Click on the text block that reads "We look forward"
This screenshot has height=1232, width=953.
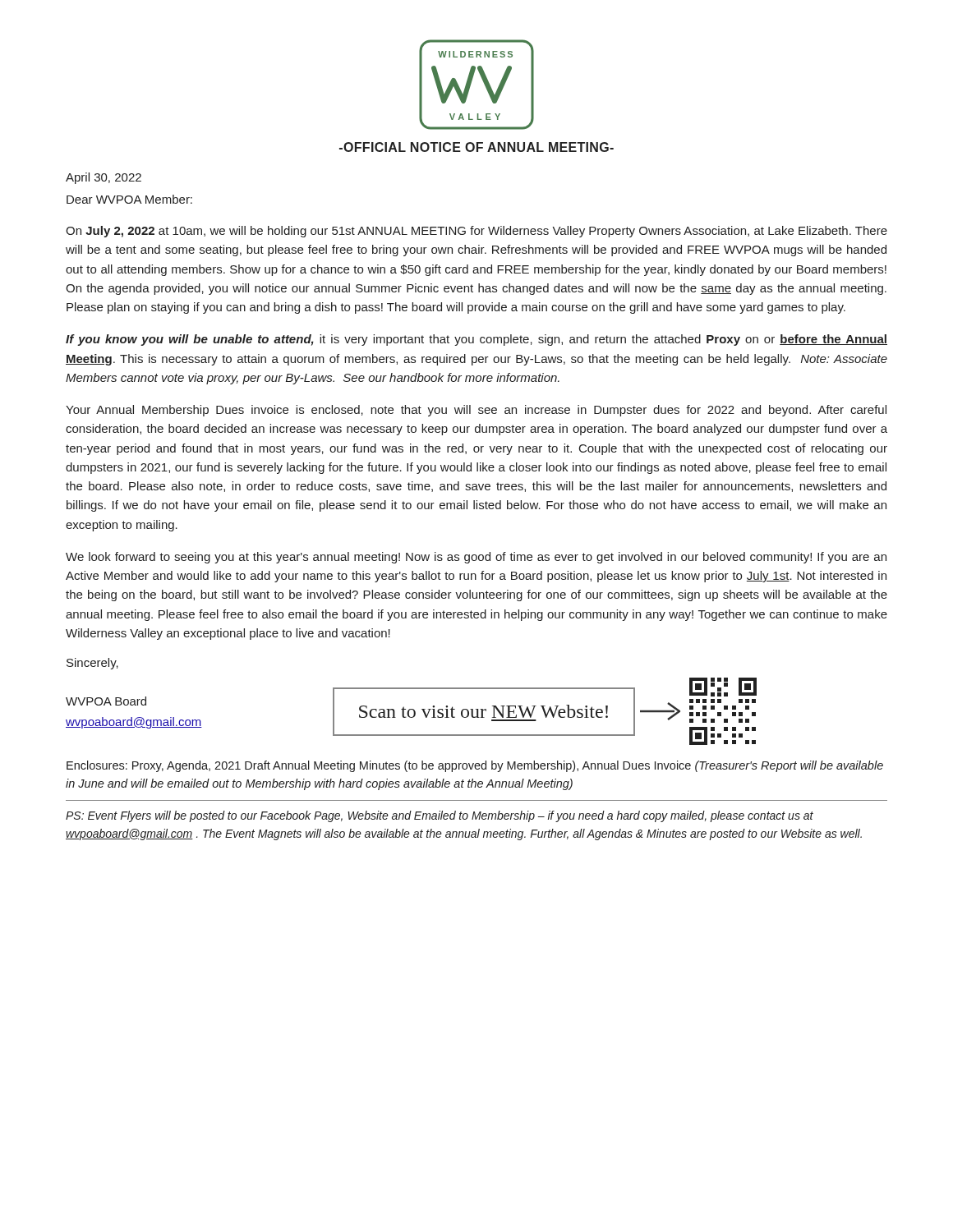(476, 594)
